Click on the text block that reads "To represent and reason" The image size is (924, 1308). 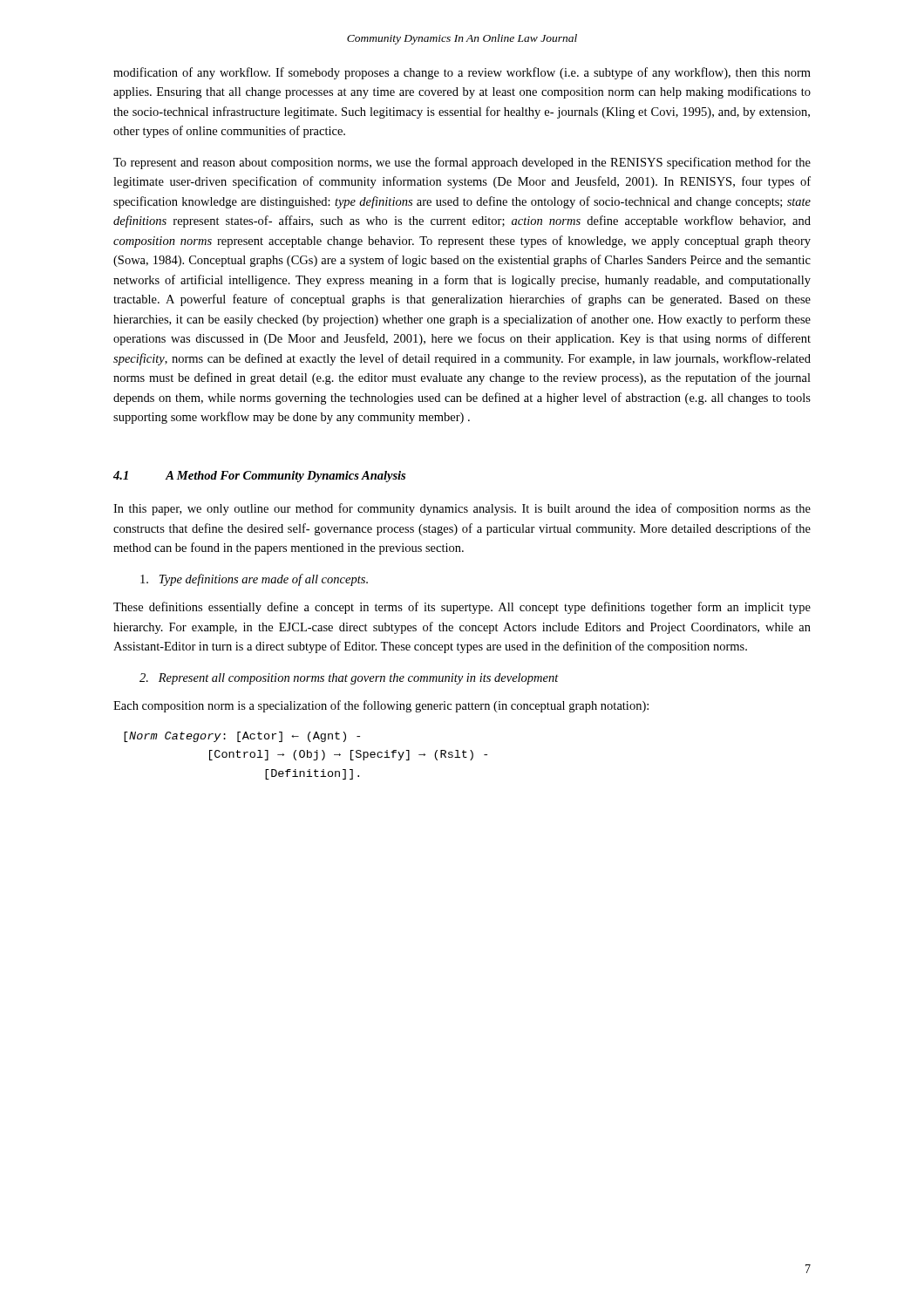pyautogui.click(x=462, y=289)
